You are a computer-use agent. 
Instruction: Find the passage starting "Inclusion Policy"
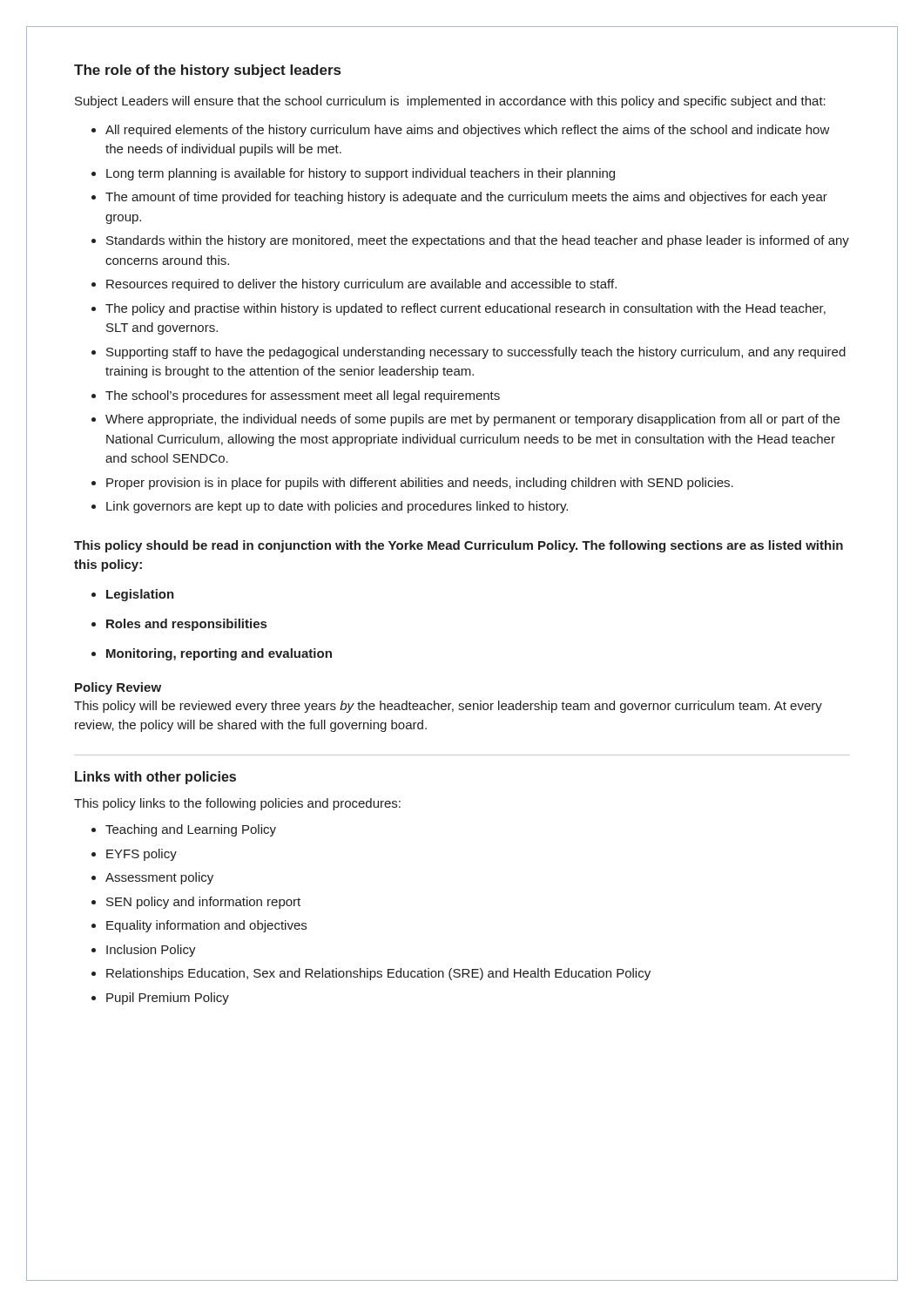click(x=150, y=949)
